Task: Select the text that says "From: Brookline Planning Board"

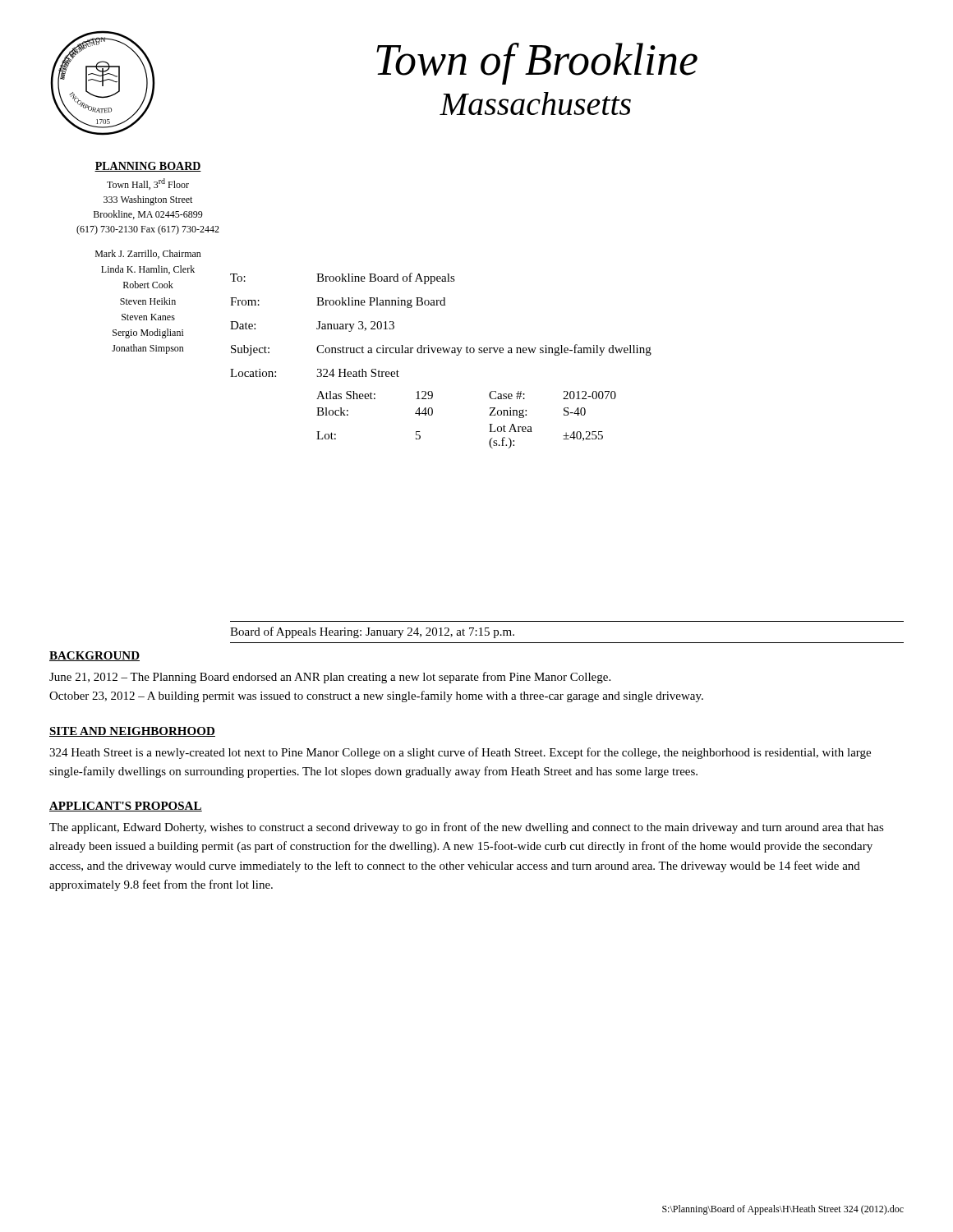Action: [338, 303]
